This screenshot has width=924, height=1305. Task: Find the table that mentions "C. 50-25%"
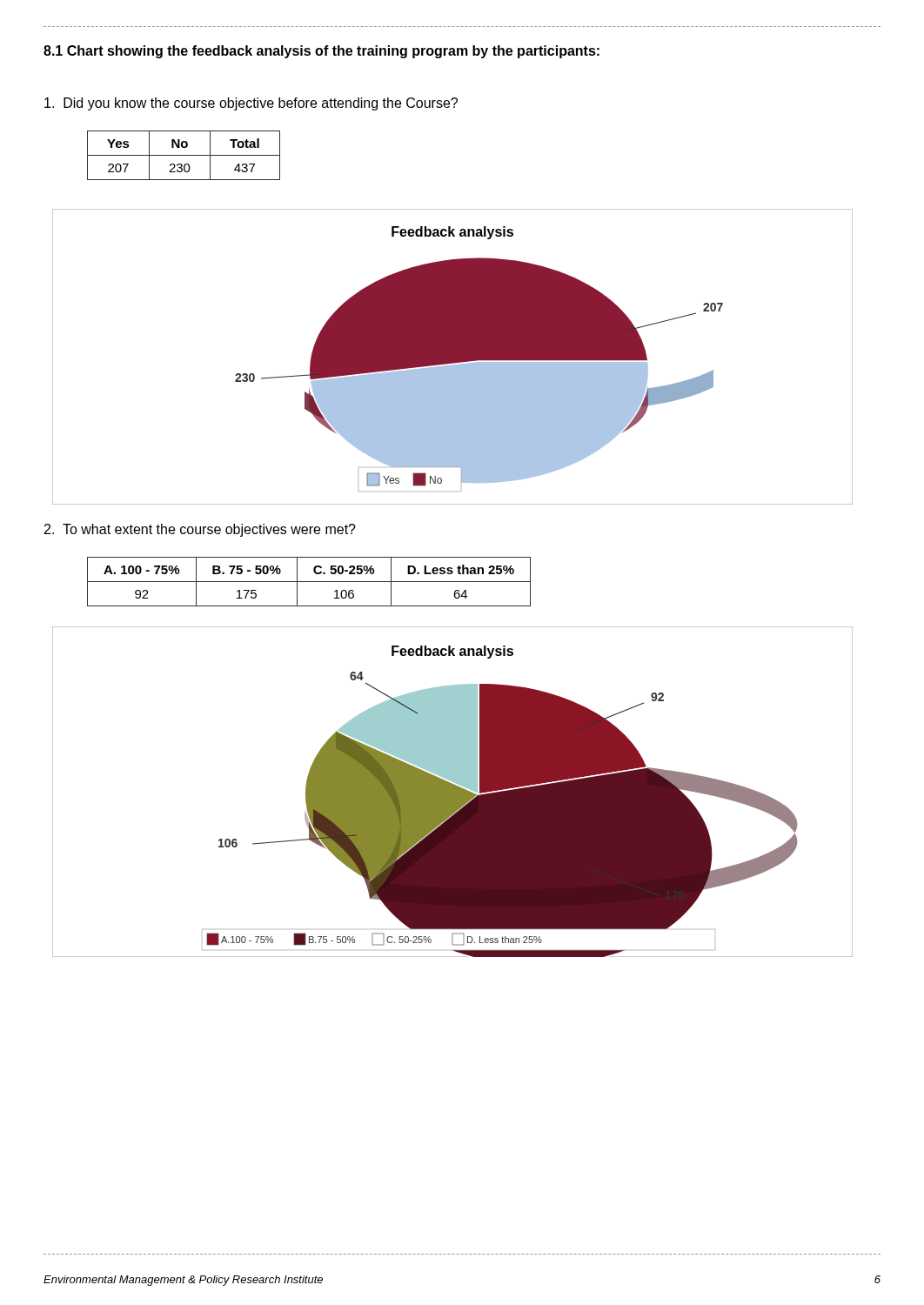[309, 582]
